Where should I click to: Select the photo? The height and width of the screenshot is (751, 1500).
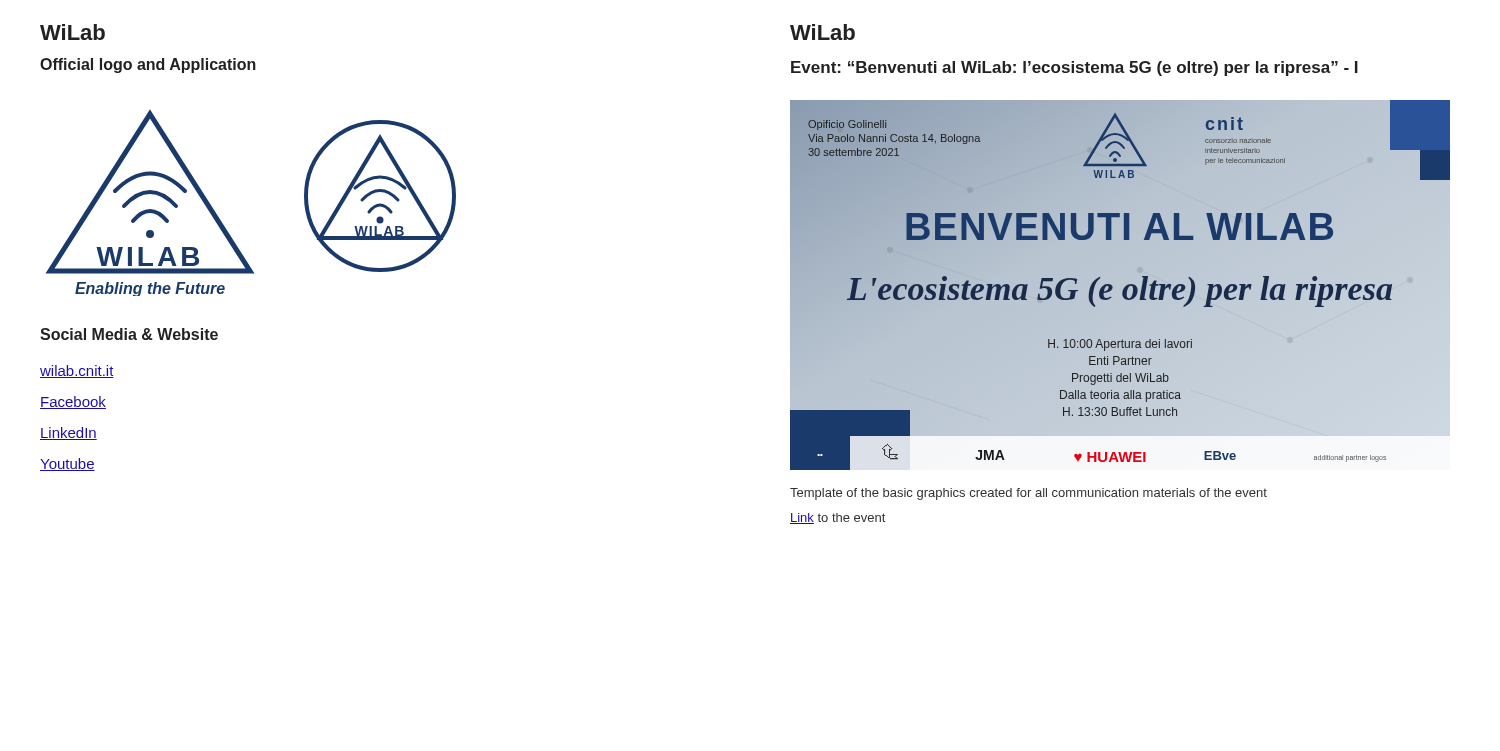coord(1125,286)
